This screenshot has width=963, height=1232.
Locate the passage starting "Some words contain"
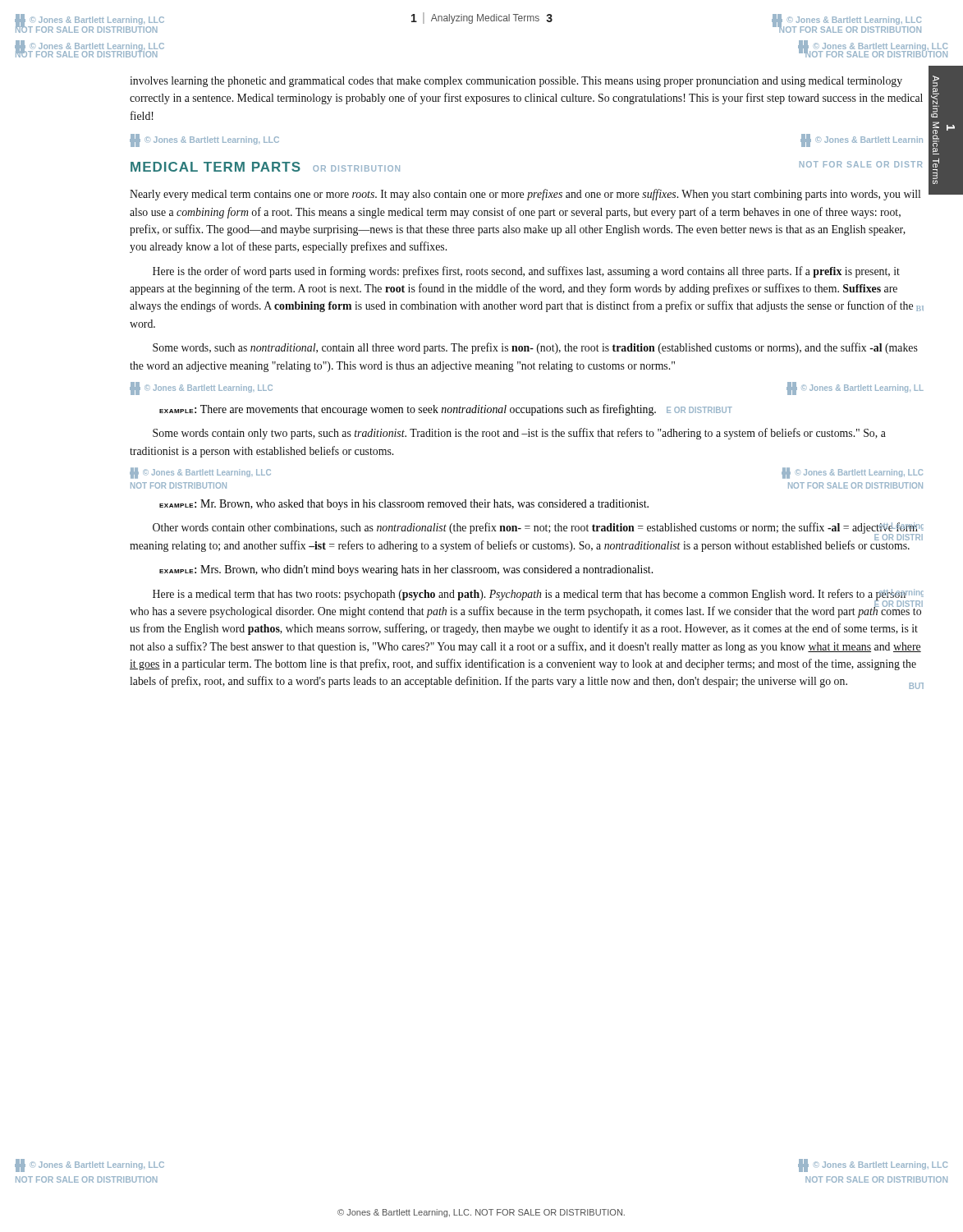point(508,442)
